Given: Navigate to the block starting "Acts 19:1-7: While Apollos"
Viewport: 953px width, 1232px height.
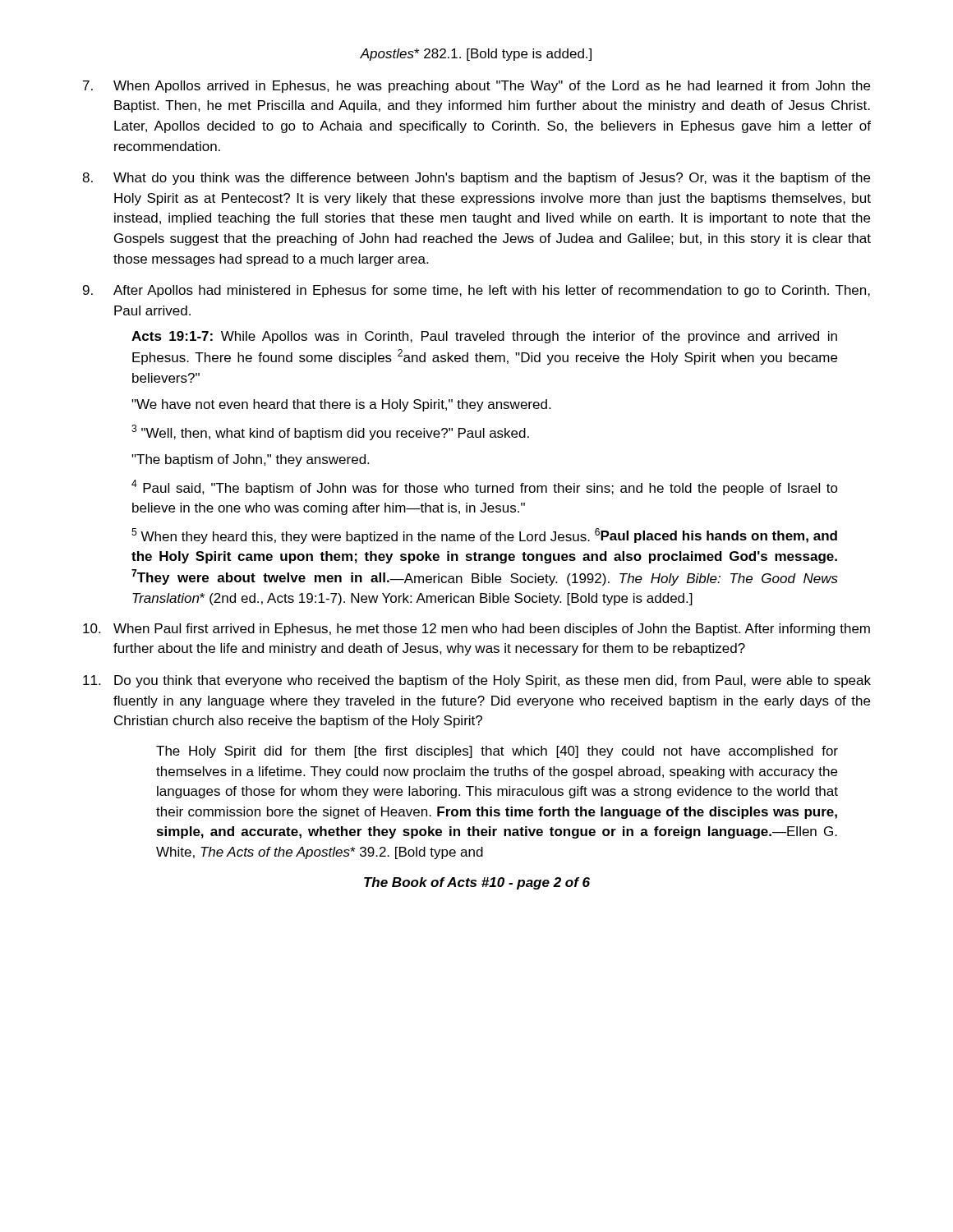Looking at the screenshot, I should (484, 337).
